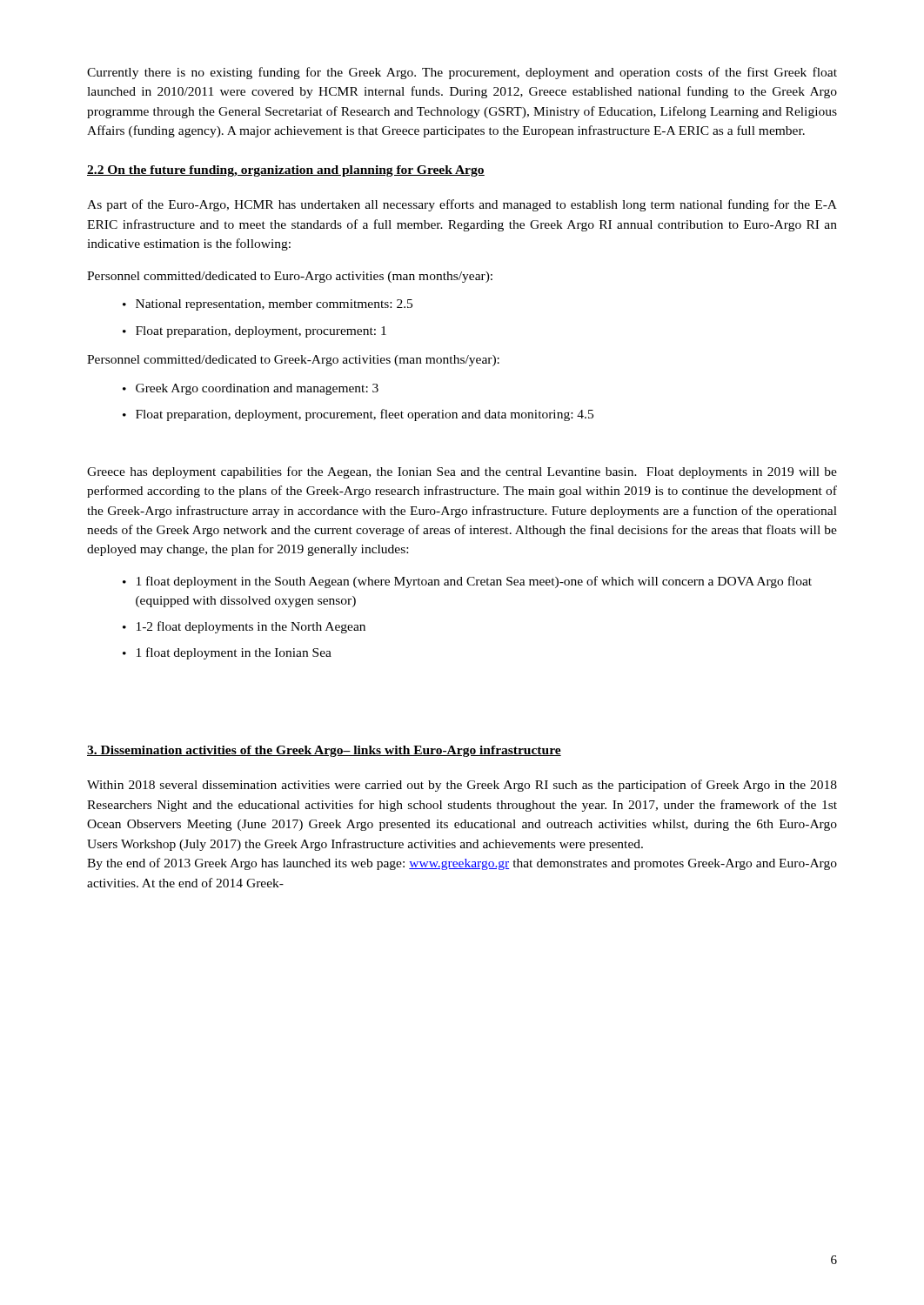Locate the section header that reads "3. Dissemination activities of"

point(324,749)
